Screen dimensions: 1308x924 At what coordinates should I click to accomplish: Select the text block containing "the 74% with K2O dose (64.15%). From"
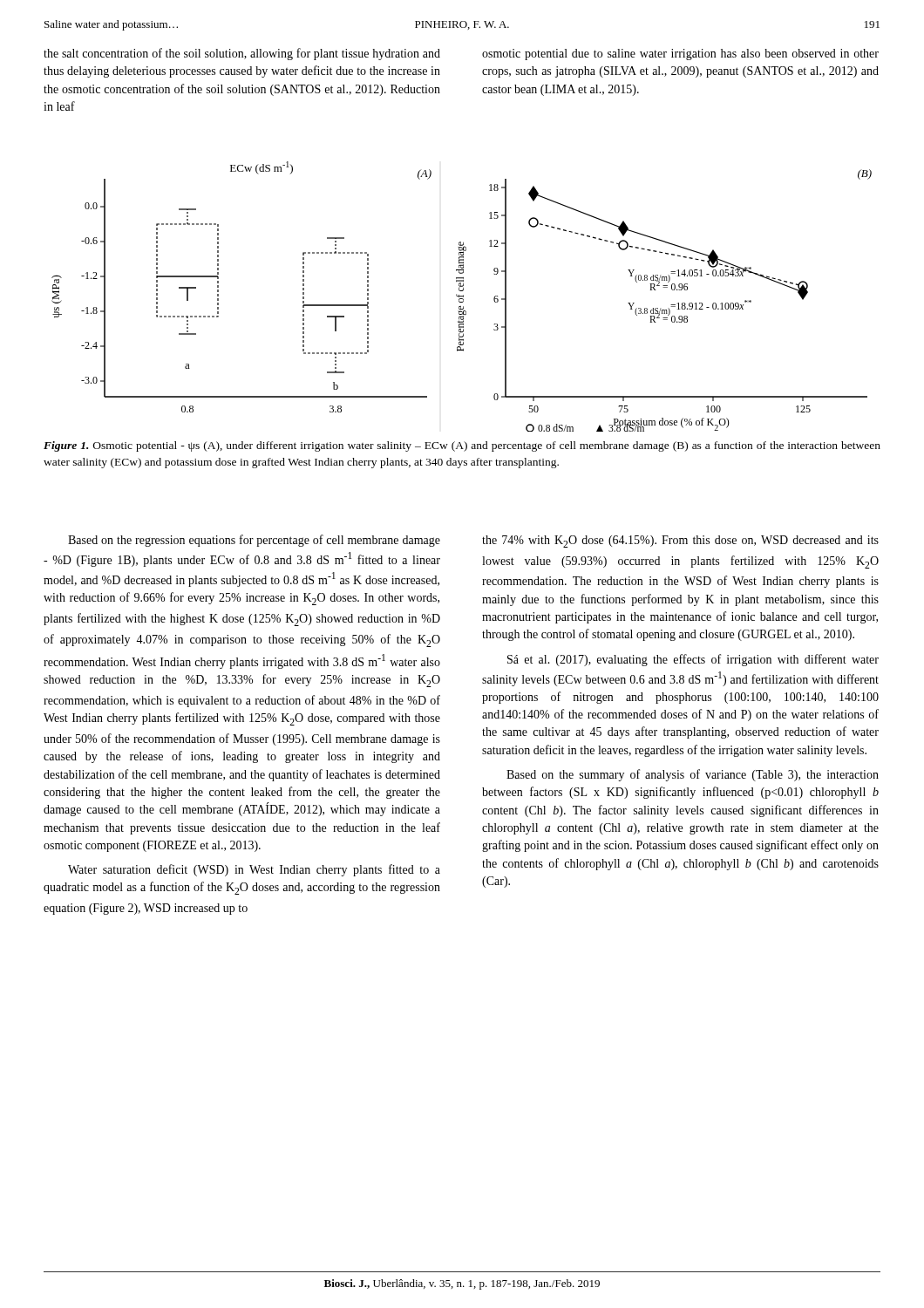pyautogui.click(x=680, y=711)
